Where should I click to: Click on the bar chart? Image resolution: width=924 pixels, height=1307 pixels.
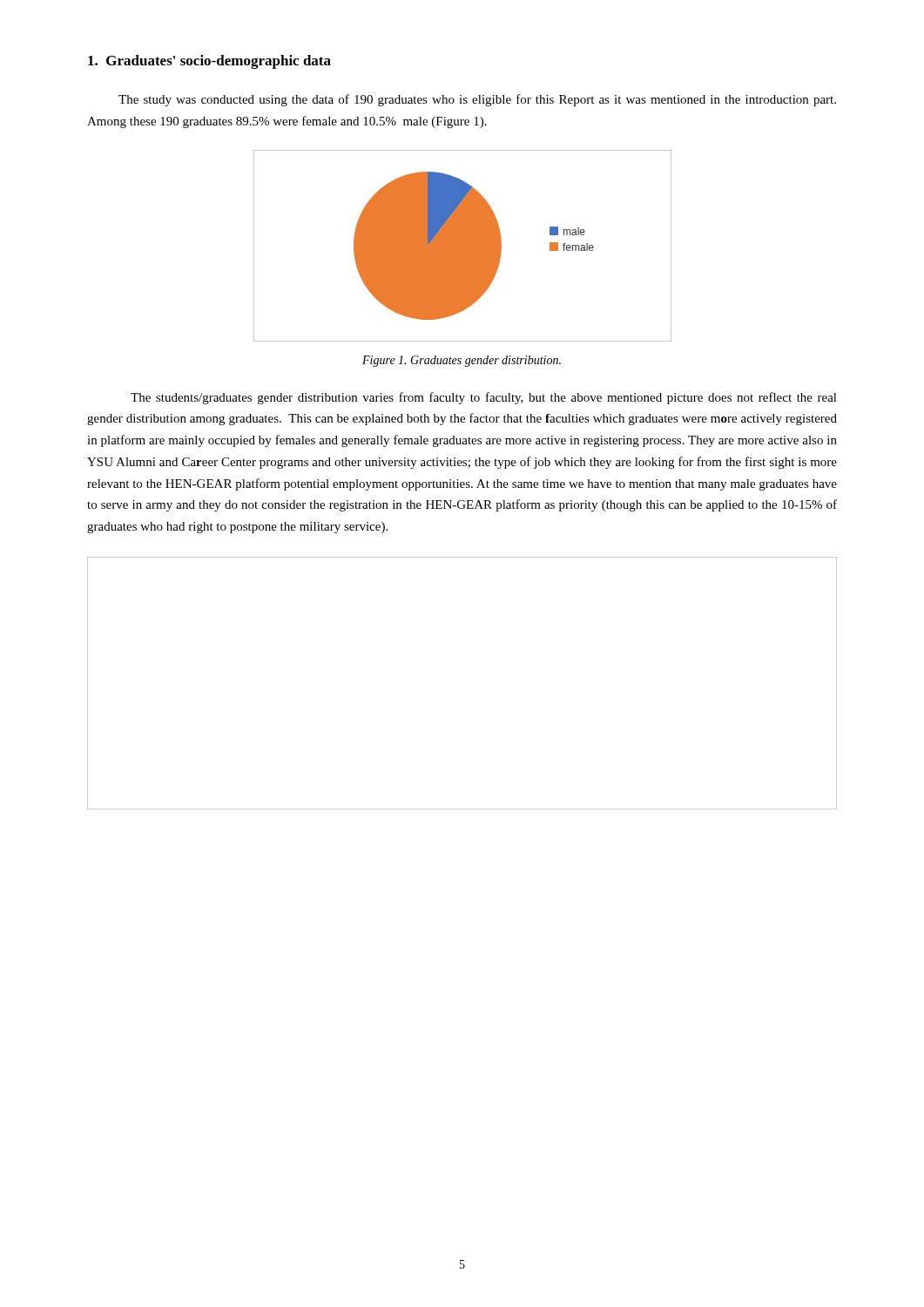462,685
